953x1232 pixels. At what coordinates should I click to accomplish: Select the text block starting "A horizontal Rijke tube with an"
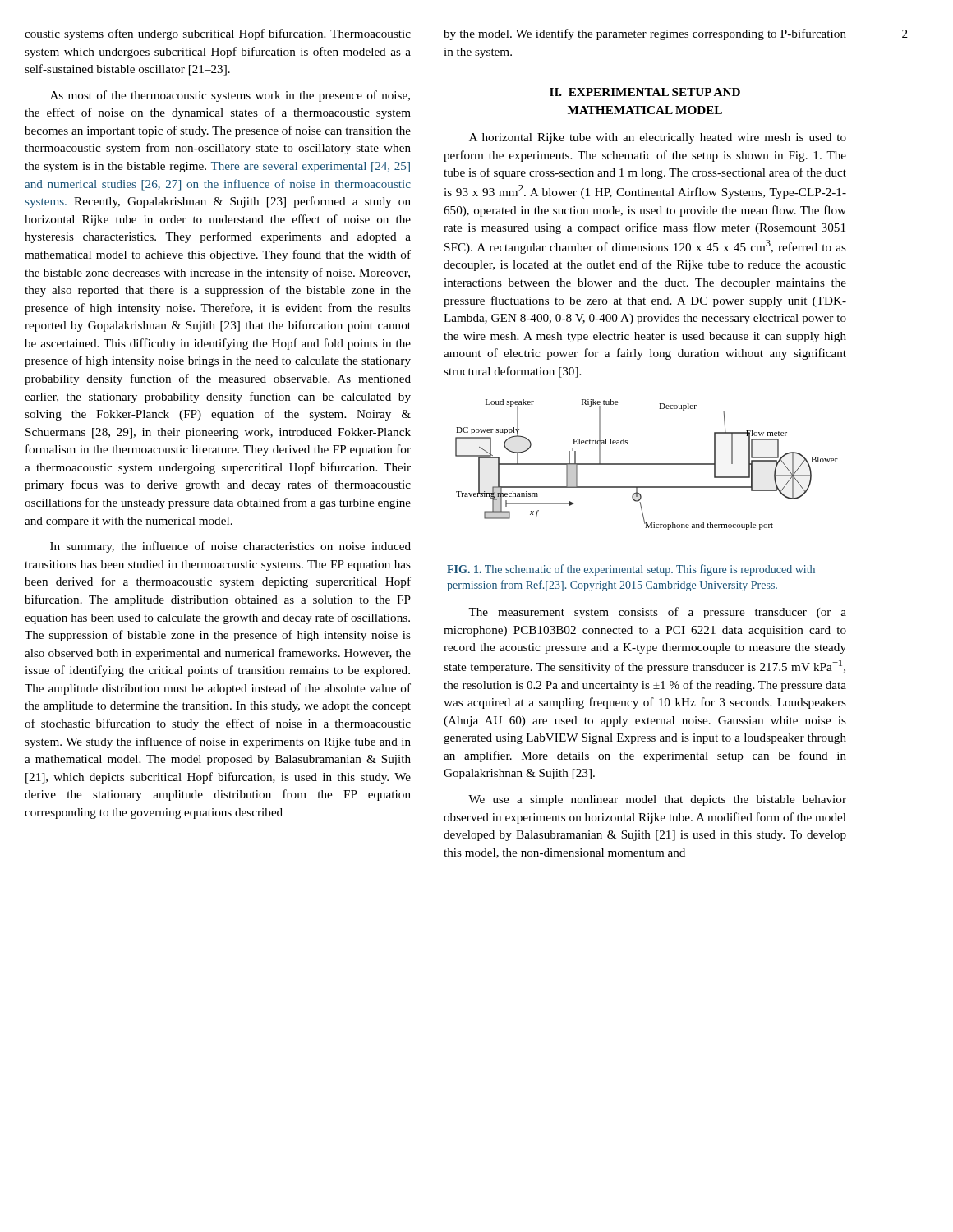(x=645, y=254)
